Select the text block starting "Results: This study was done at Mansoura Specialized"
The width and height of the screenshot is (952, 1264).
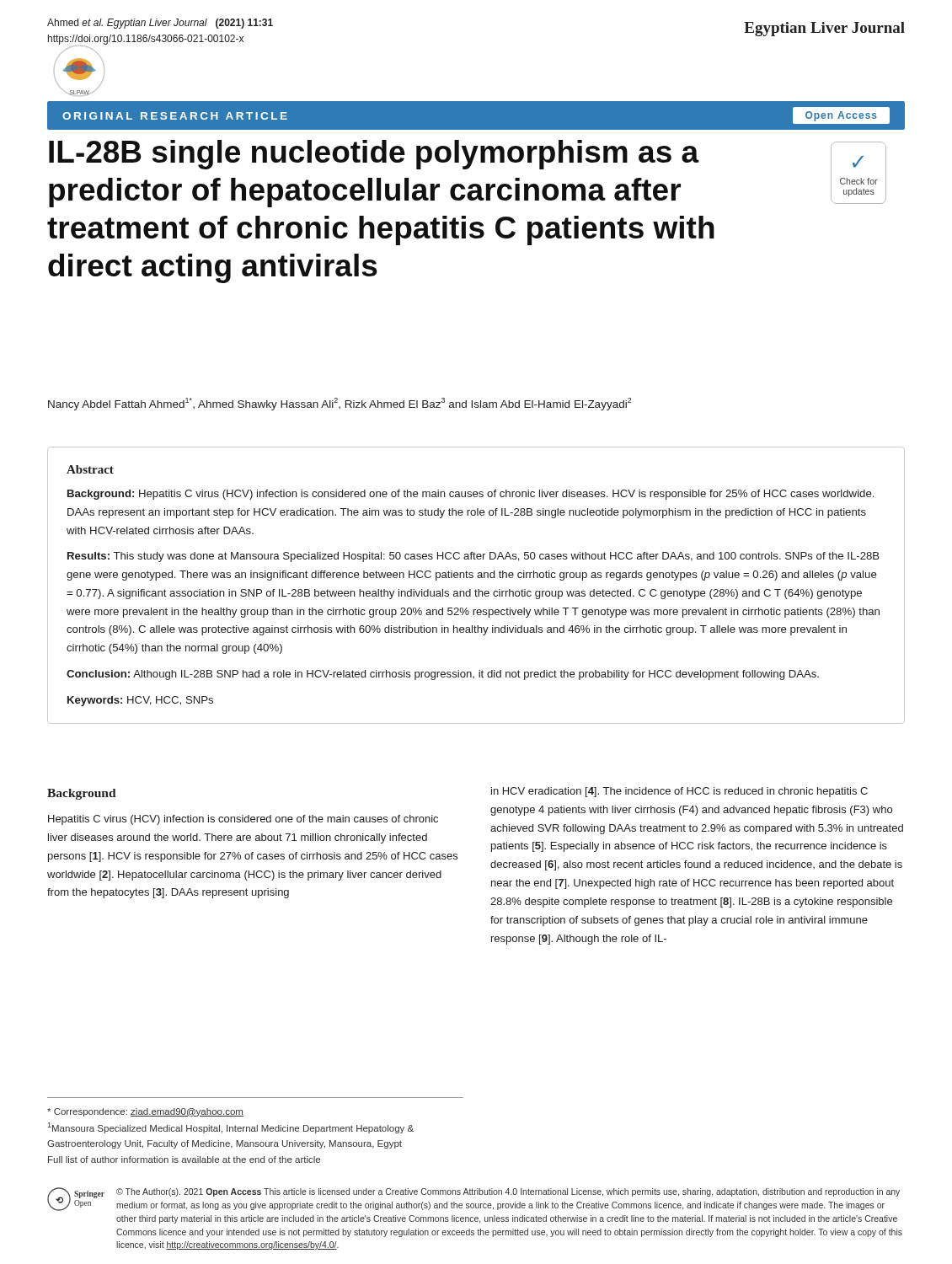(473, 602)
